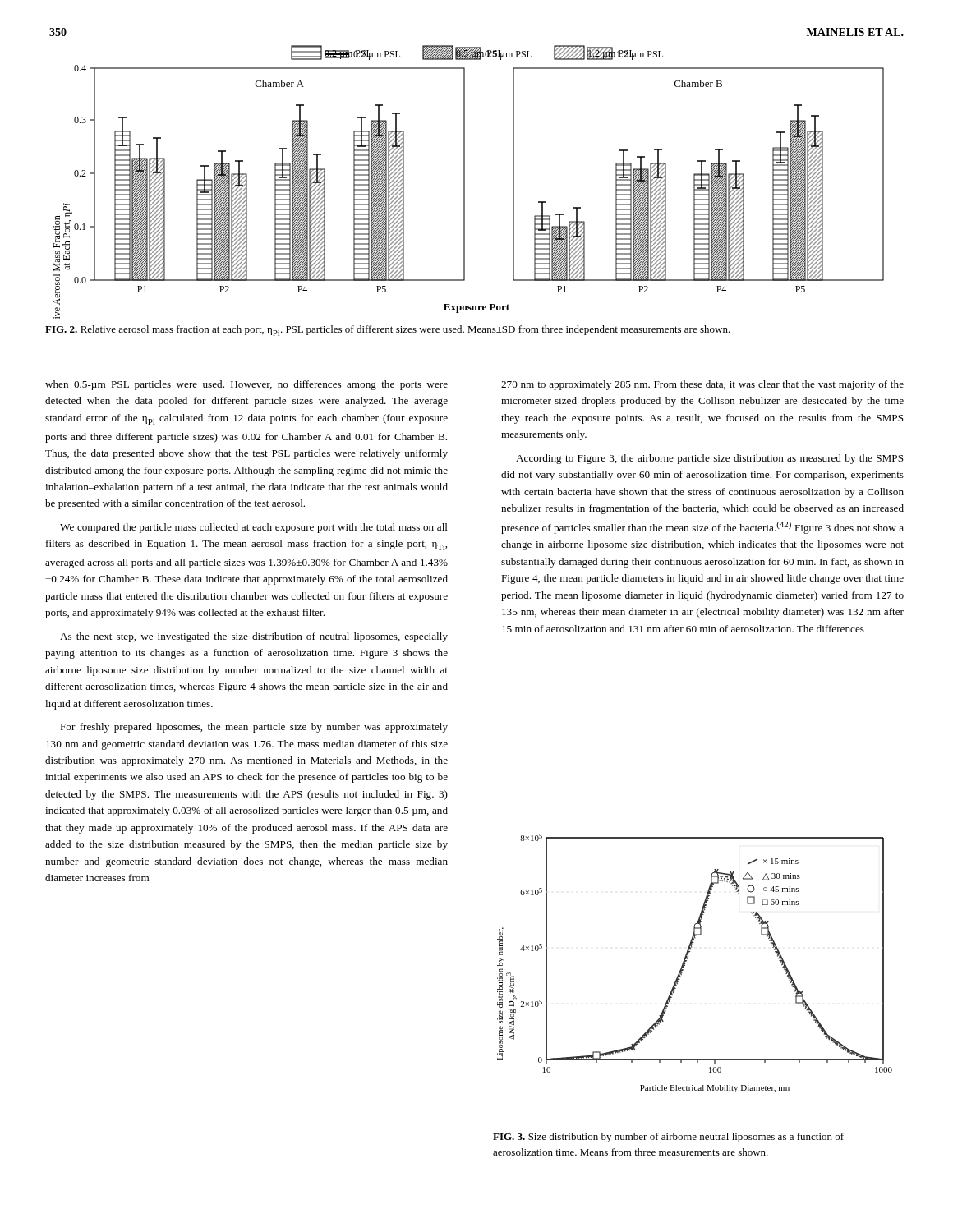953x1232 pixels.
Task: Locate the text block with the text "270 nm to approximately 285 nm. From these"
Action: click(x=702, y=507)
